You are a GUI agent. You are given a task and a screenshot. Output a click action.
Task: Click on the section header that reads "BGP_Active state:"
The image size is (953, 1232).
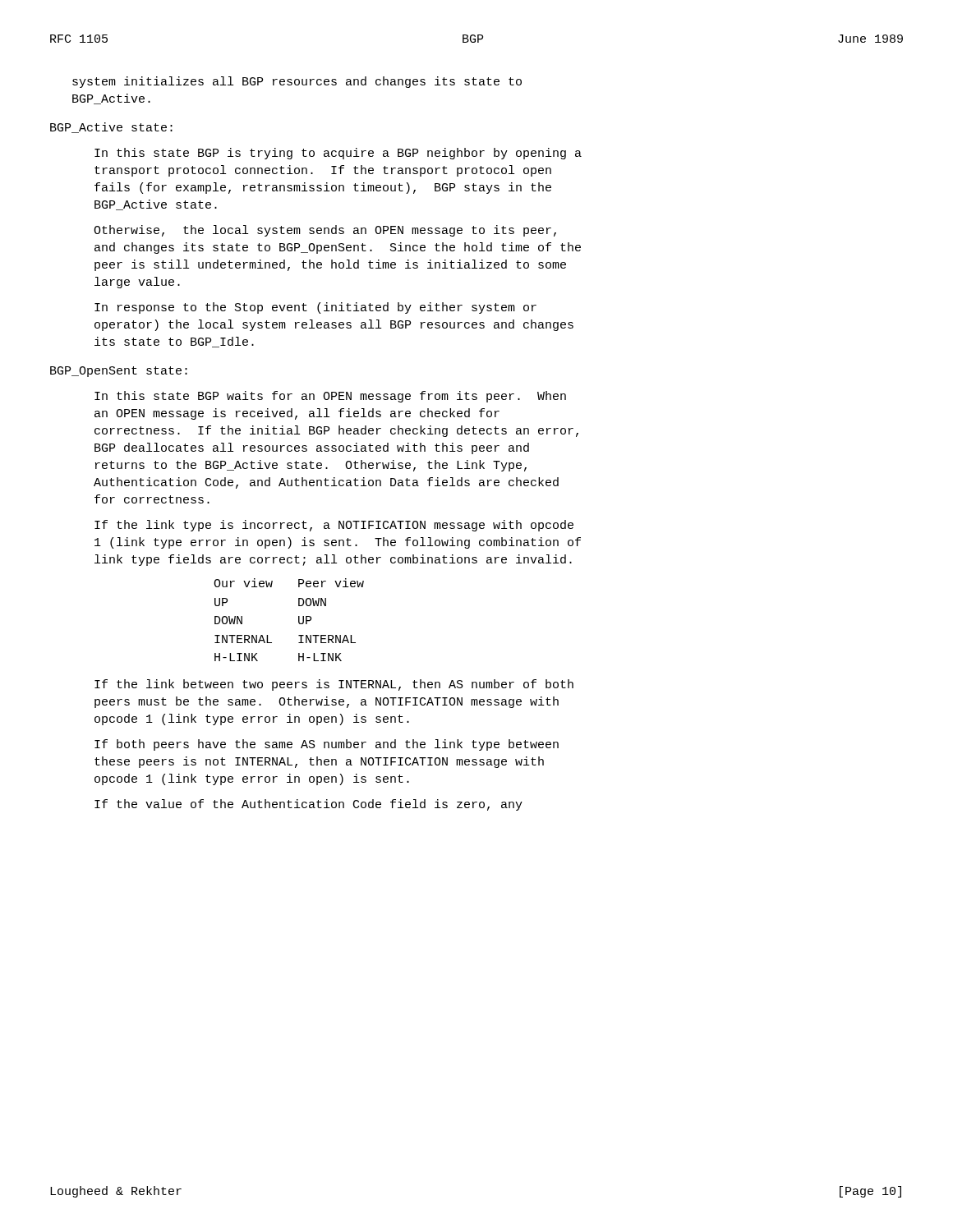[112, 129]
